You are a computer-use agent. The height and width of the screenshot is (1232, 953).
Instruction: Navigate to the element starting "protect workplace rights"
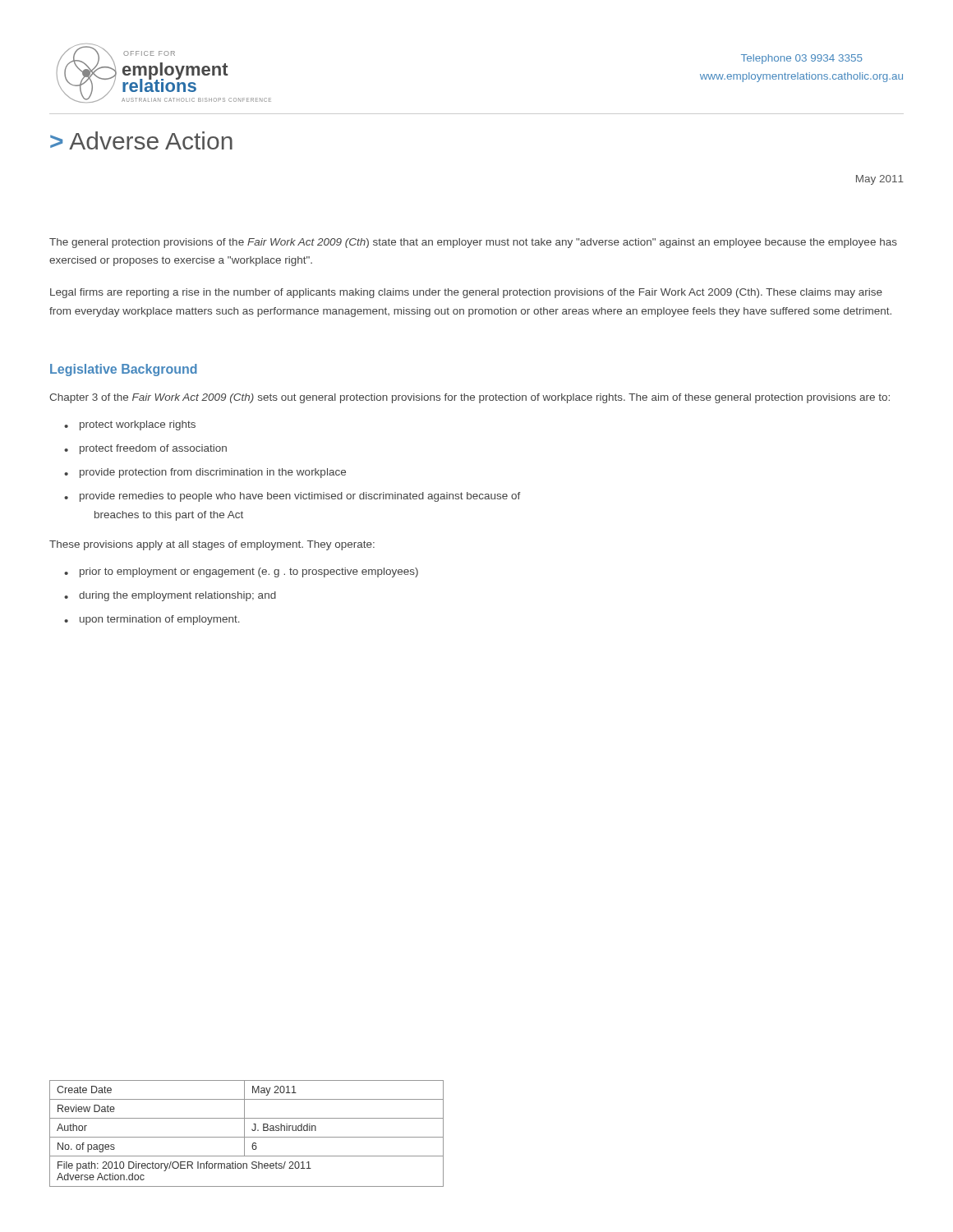click(137, 424)
